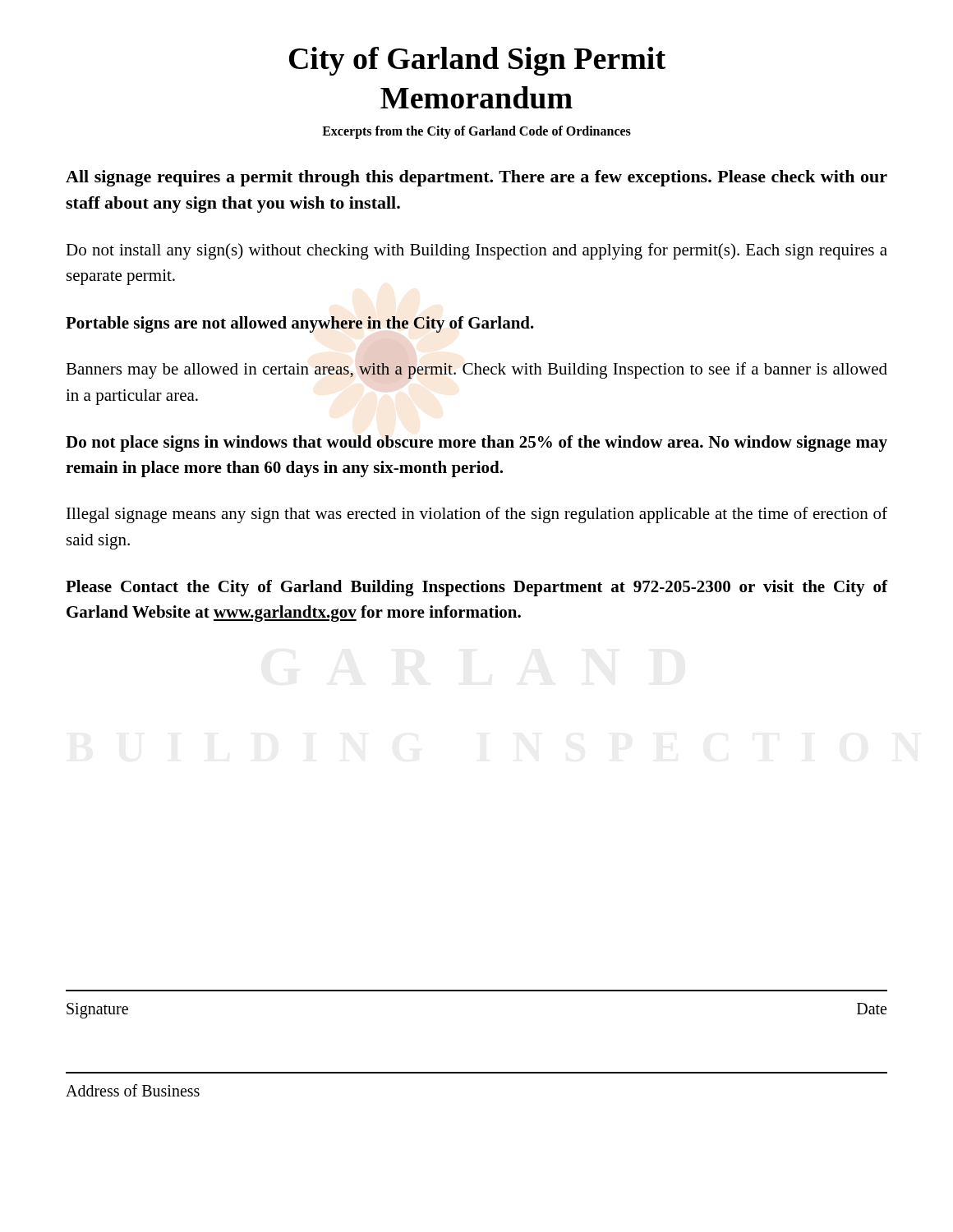This screenshot has height=1232, width=953.
Task: Locate the text with the text "Signature Date"
Action: (105, 1011)
